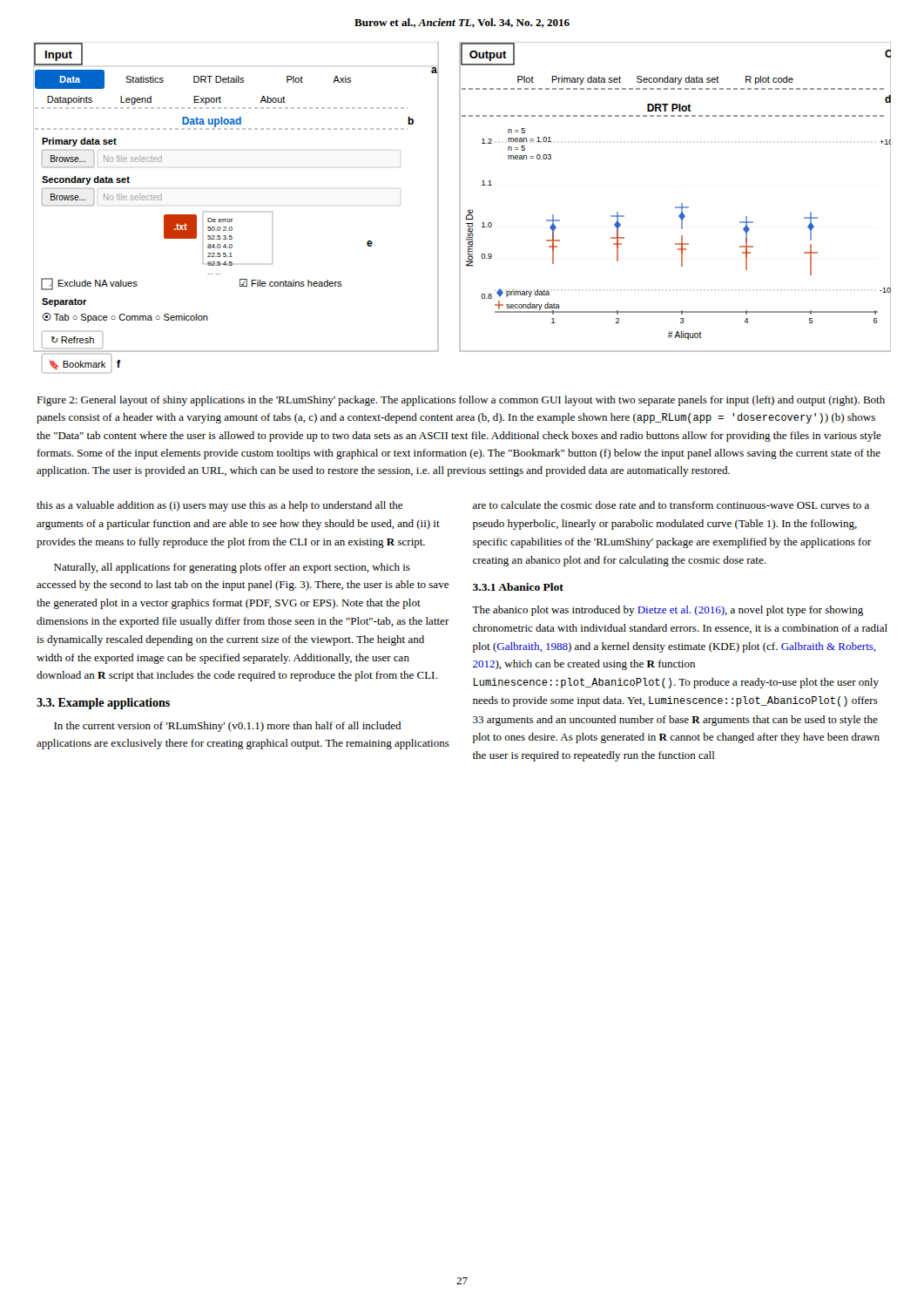Image resolution: width=924 pixels, height=1307 pixels.
Task: Navigate to the text block starting "Figure 2: General layout of shiny"
Action: (461, 435)
